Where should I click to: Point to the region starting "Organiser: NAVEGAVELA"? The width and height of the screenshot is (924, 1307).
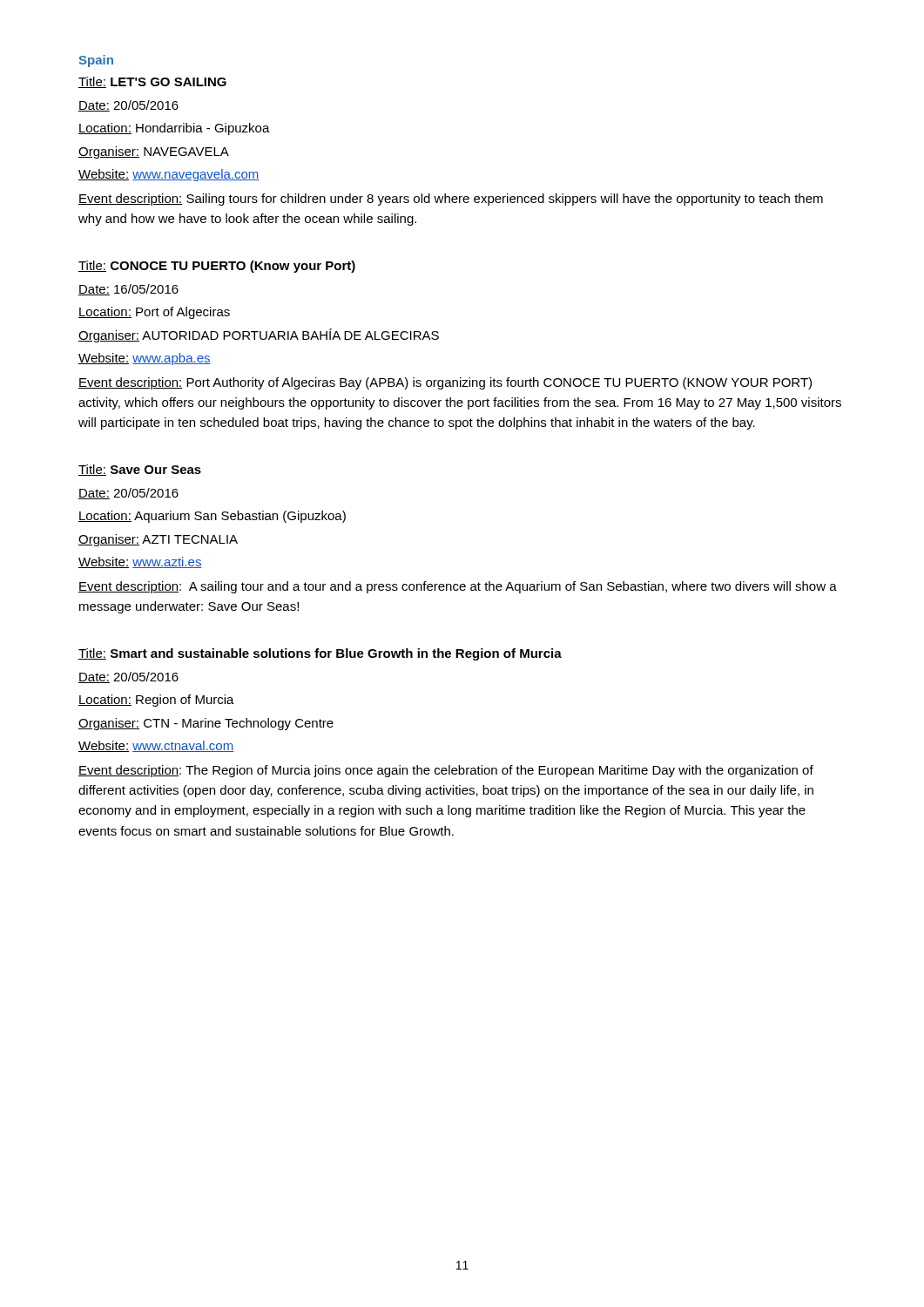pyautogui.click(x=154, y=151)
